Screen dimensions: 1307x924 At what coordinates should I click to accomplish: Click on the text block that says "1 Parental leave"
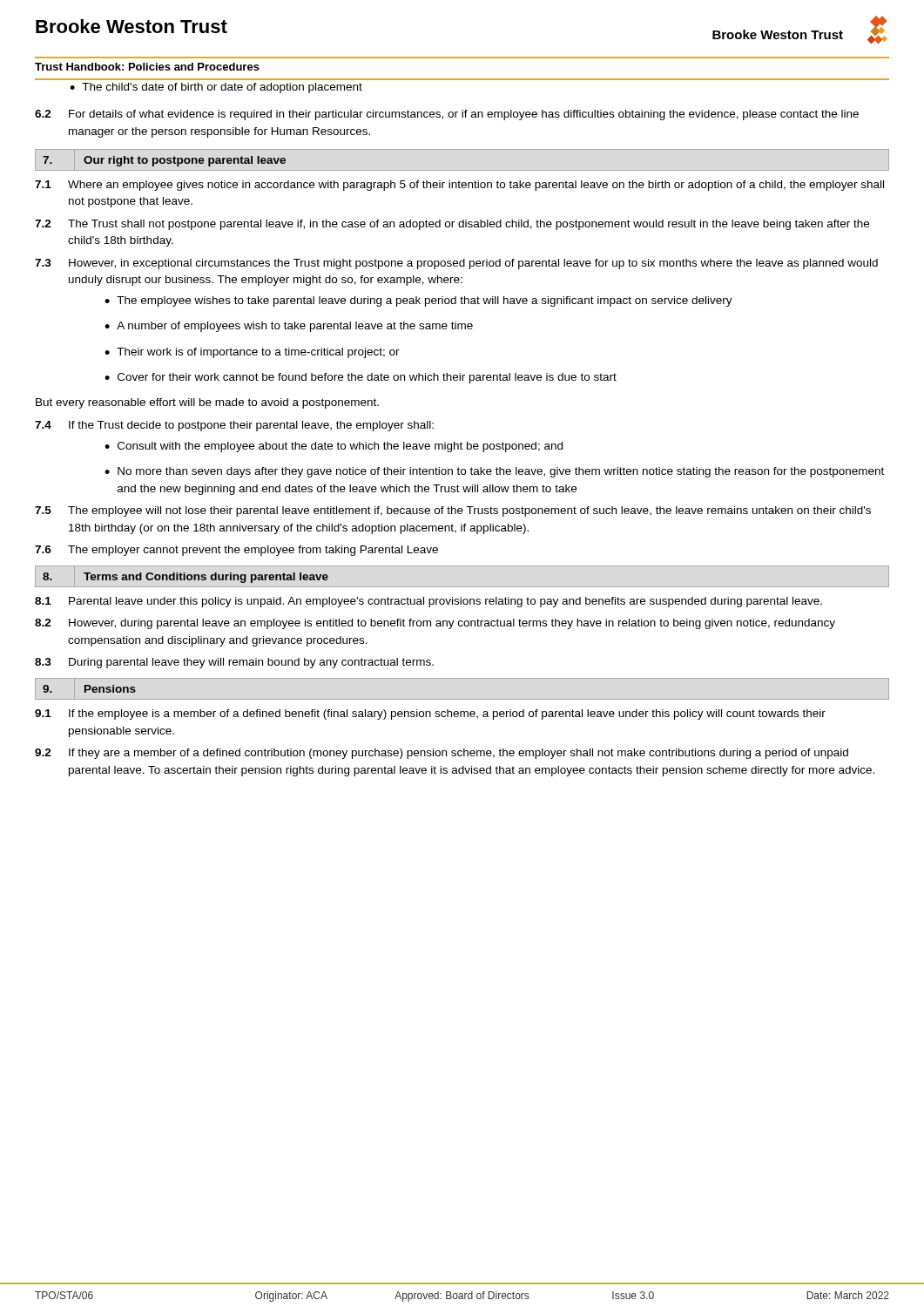(x=429, y=601)
